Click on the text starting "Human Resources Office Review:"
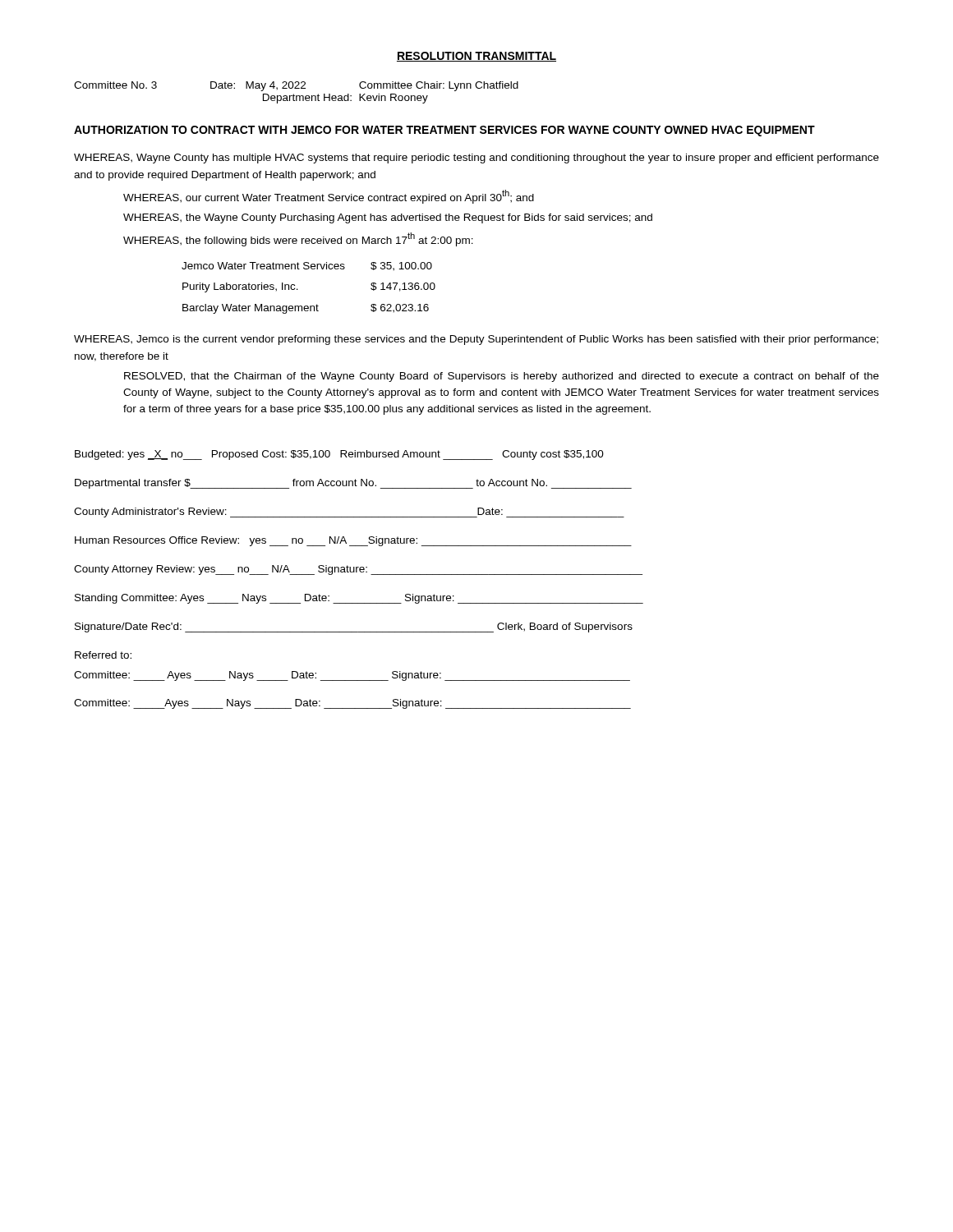This screenshot has width=953, height=1232. tap(353, 540)
